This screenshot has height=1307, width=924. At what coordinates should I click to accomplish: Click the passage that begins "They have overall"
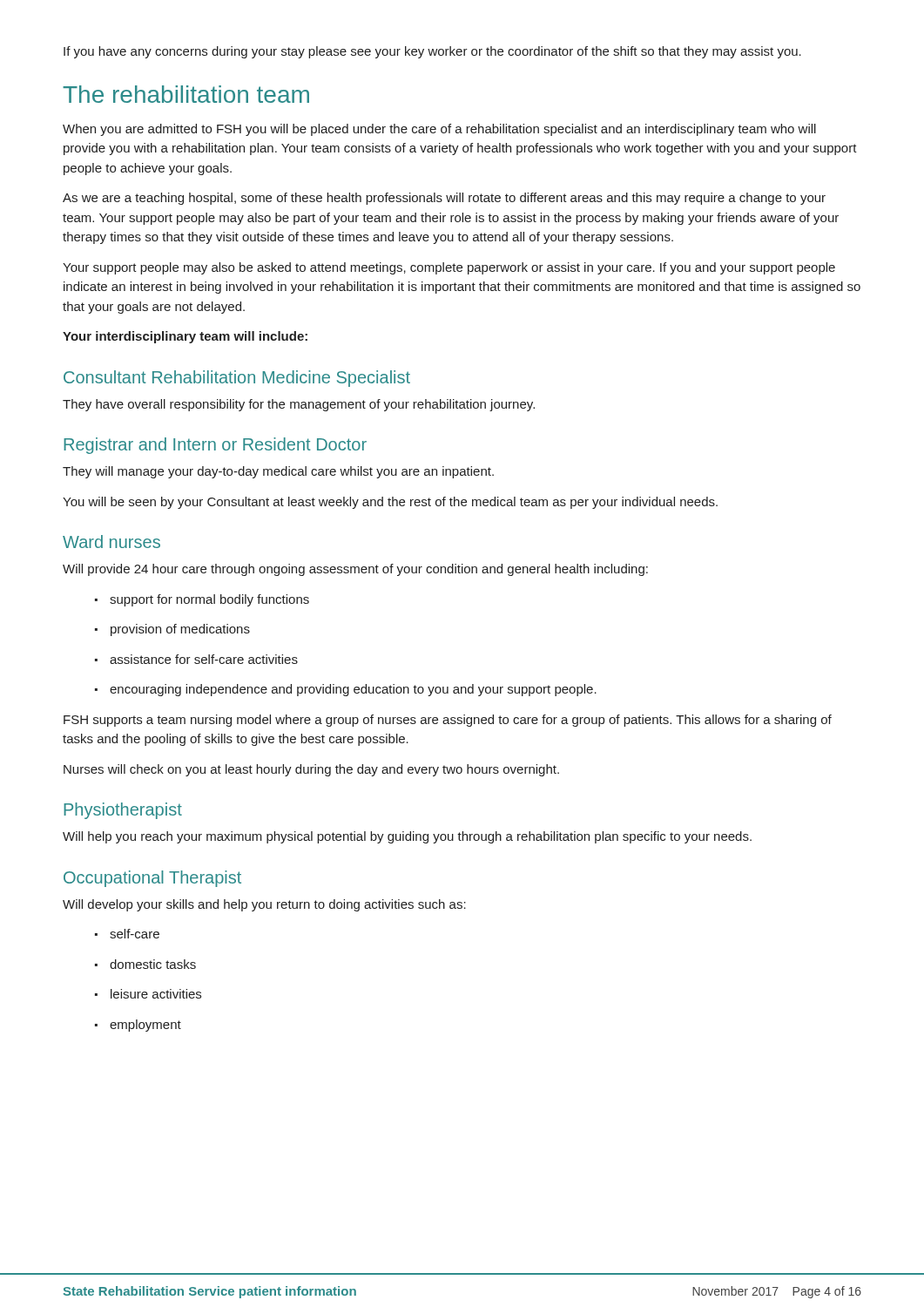[462, 404]
